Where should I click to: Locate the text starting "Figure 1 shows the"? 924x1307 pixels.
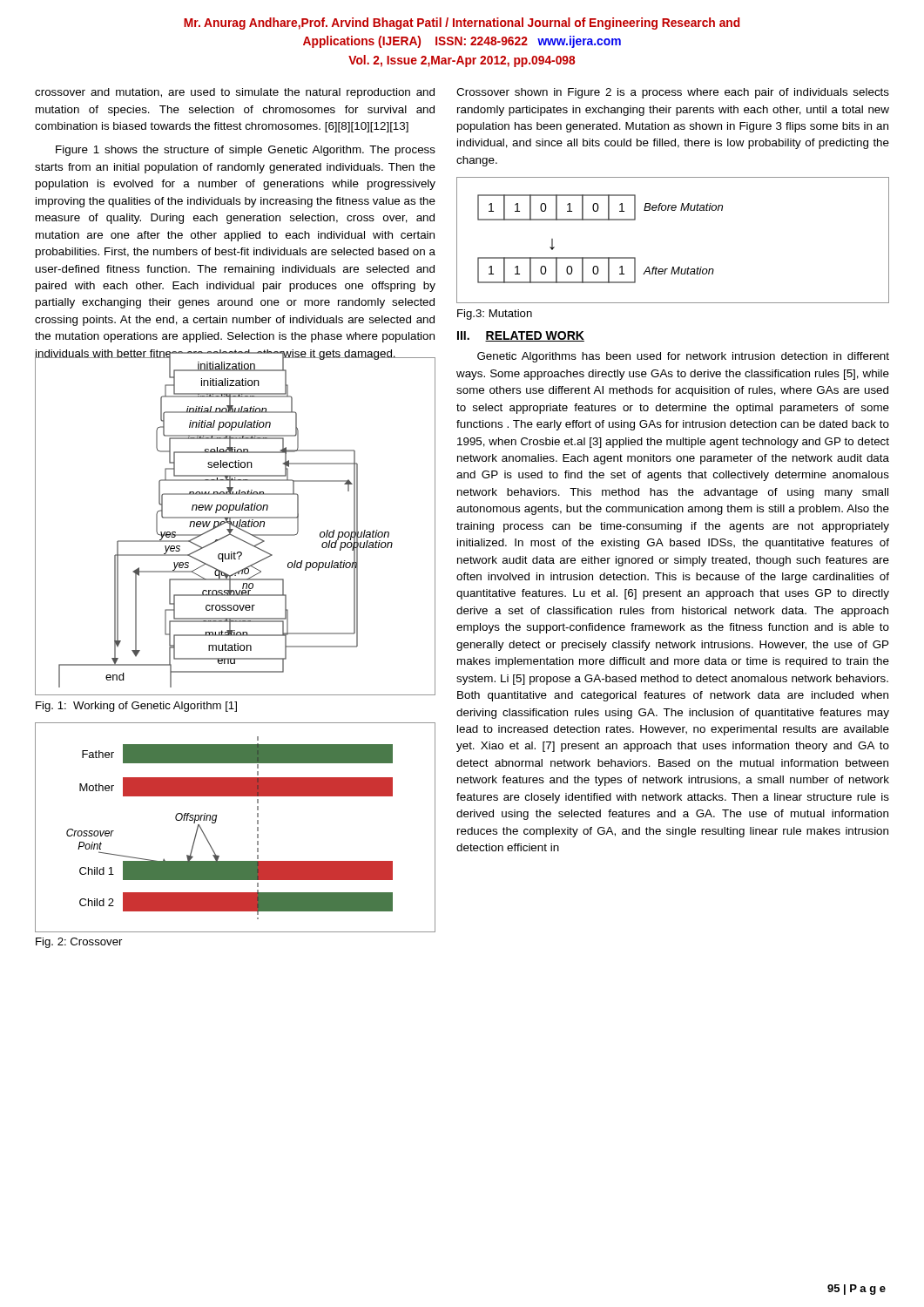(235, 251)
